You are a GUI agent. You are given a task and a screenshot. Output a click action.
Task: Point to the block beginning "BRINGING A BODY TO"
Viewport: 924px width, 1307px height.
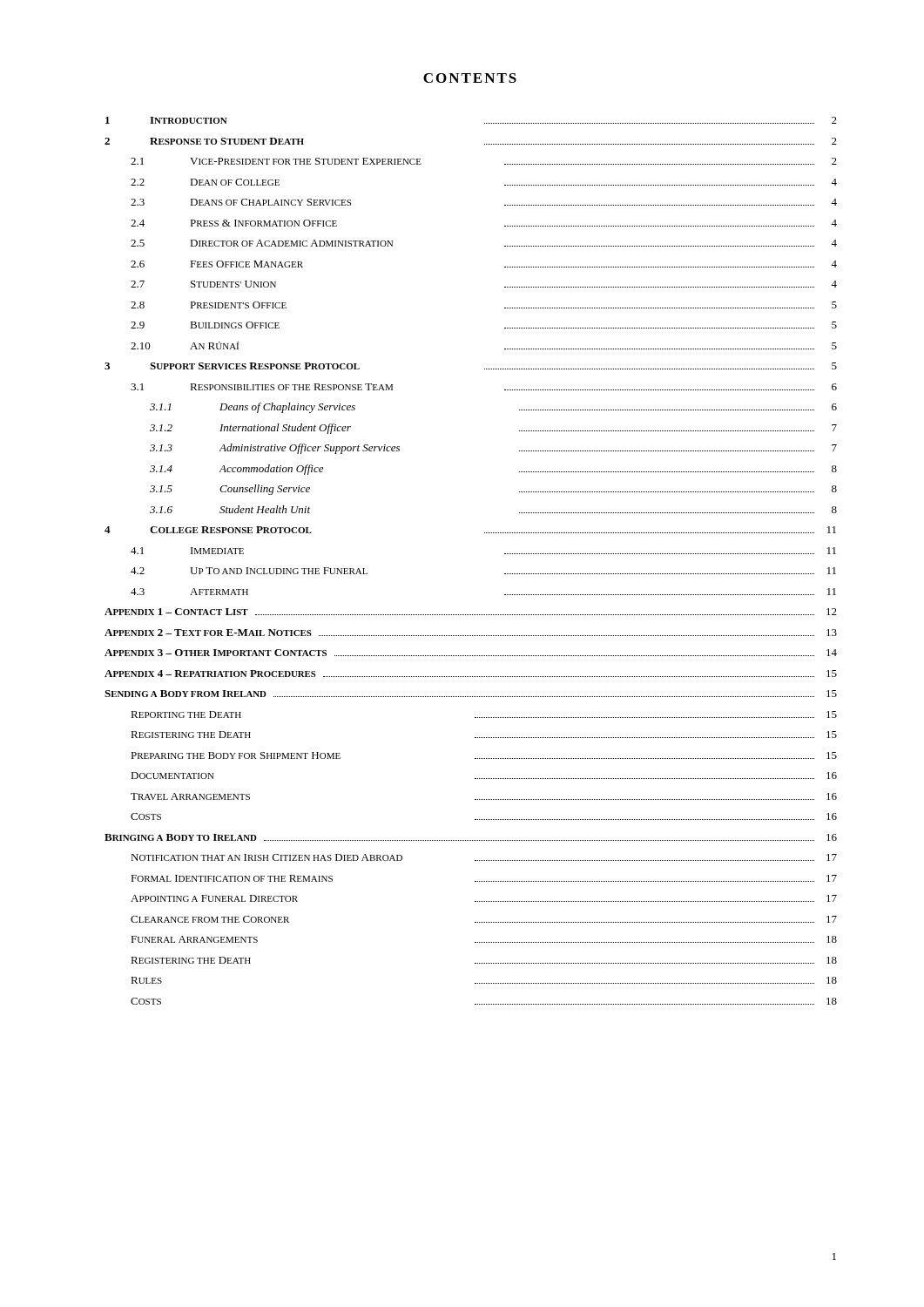point(471,837)
